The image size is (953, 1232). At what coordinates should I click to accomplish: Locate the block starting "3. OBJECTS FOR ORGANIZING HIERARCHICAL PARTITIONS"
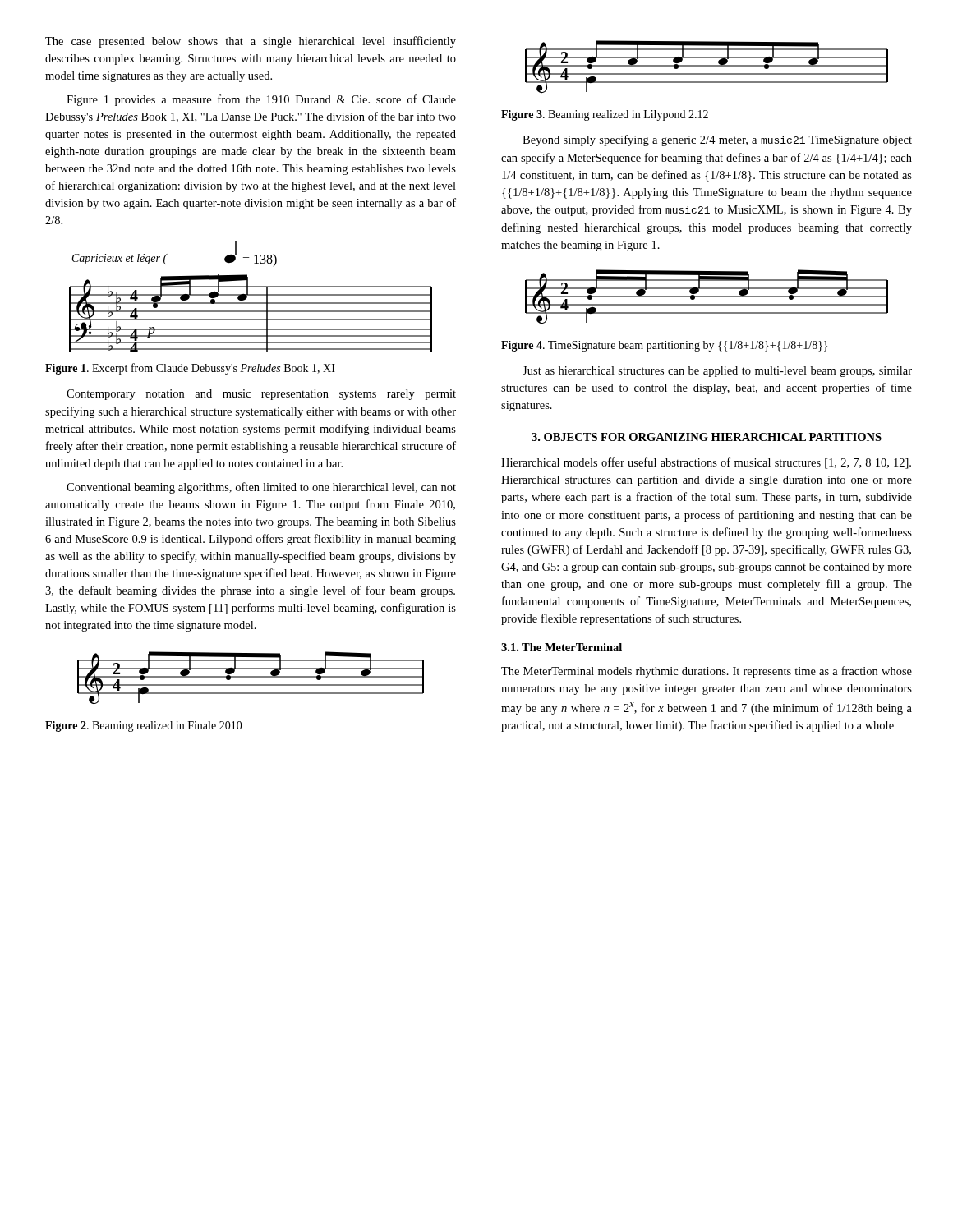pyautogui.click(x=707, y=437)
